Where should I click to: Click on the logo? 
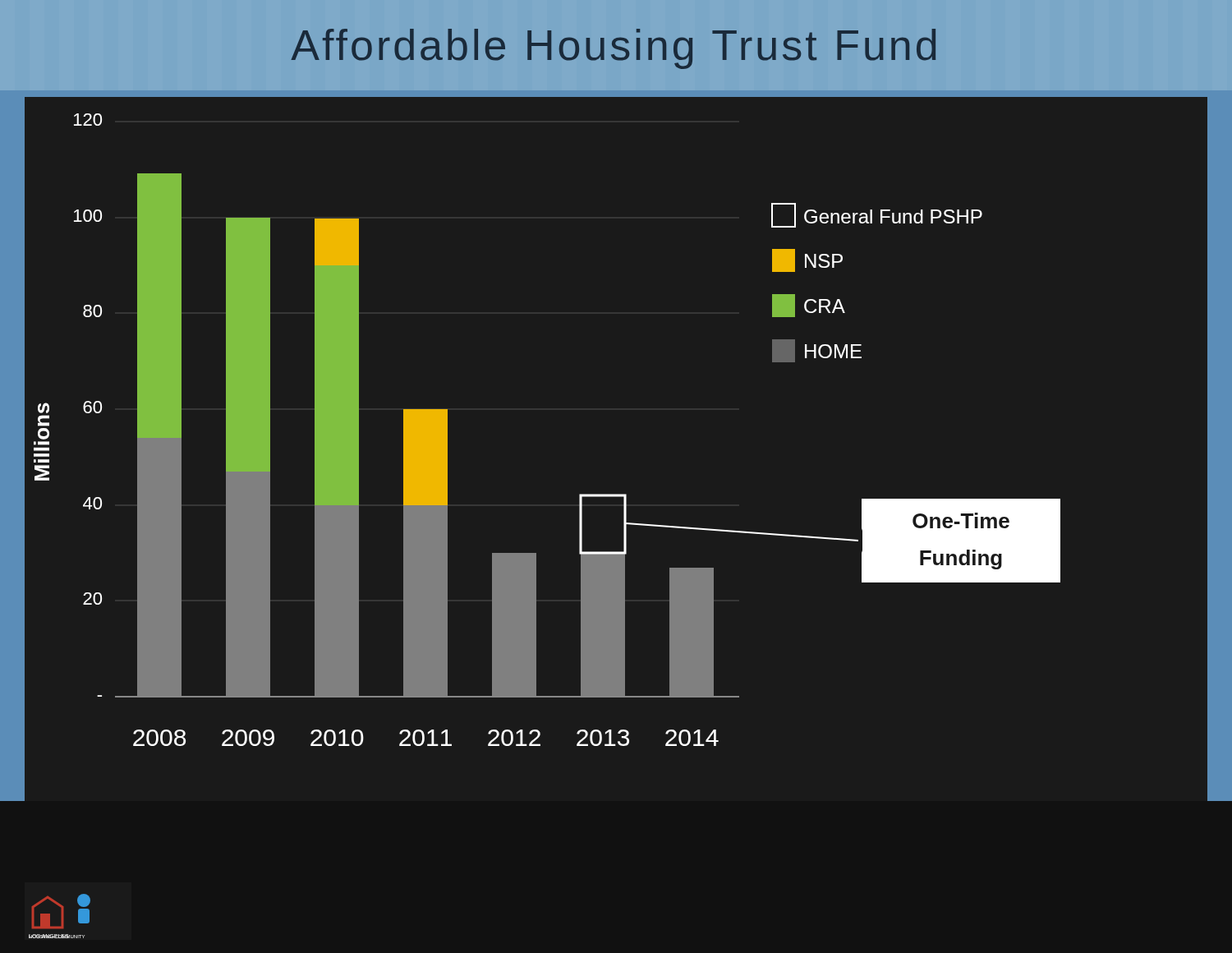(78, 913)
